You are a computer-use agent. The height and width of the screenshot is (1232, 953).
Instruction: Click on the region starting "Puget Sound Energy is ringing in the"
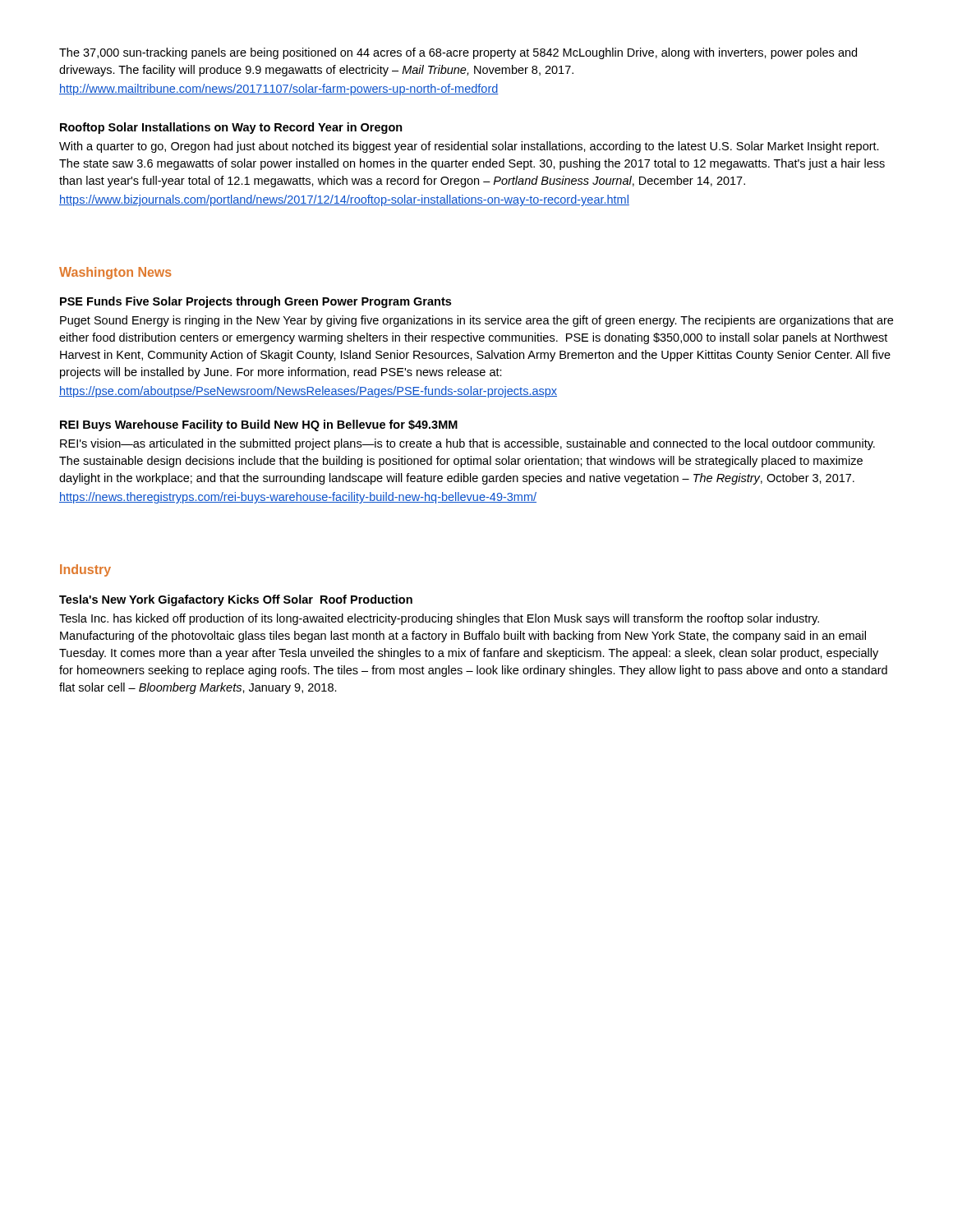[x=476, y=346]
